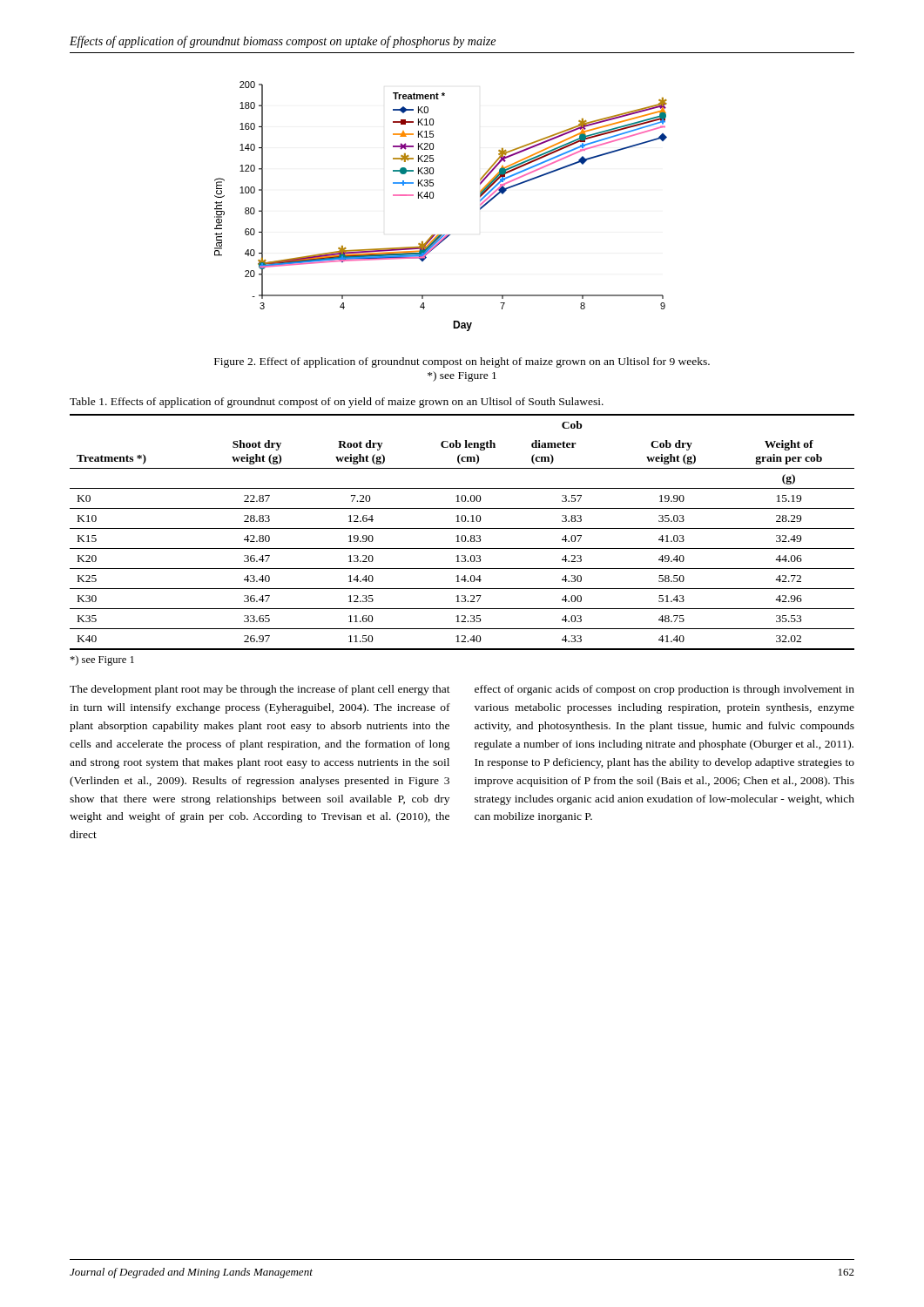Viewport: 924px width, 1307px height.
Task: Click on the text block that says "effect of organic acids"
Action: coord(664,753)
